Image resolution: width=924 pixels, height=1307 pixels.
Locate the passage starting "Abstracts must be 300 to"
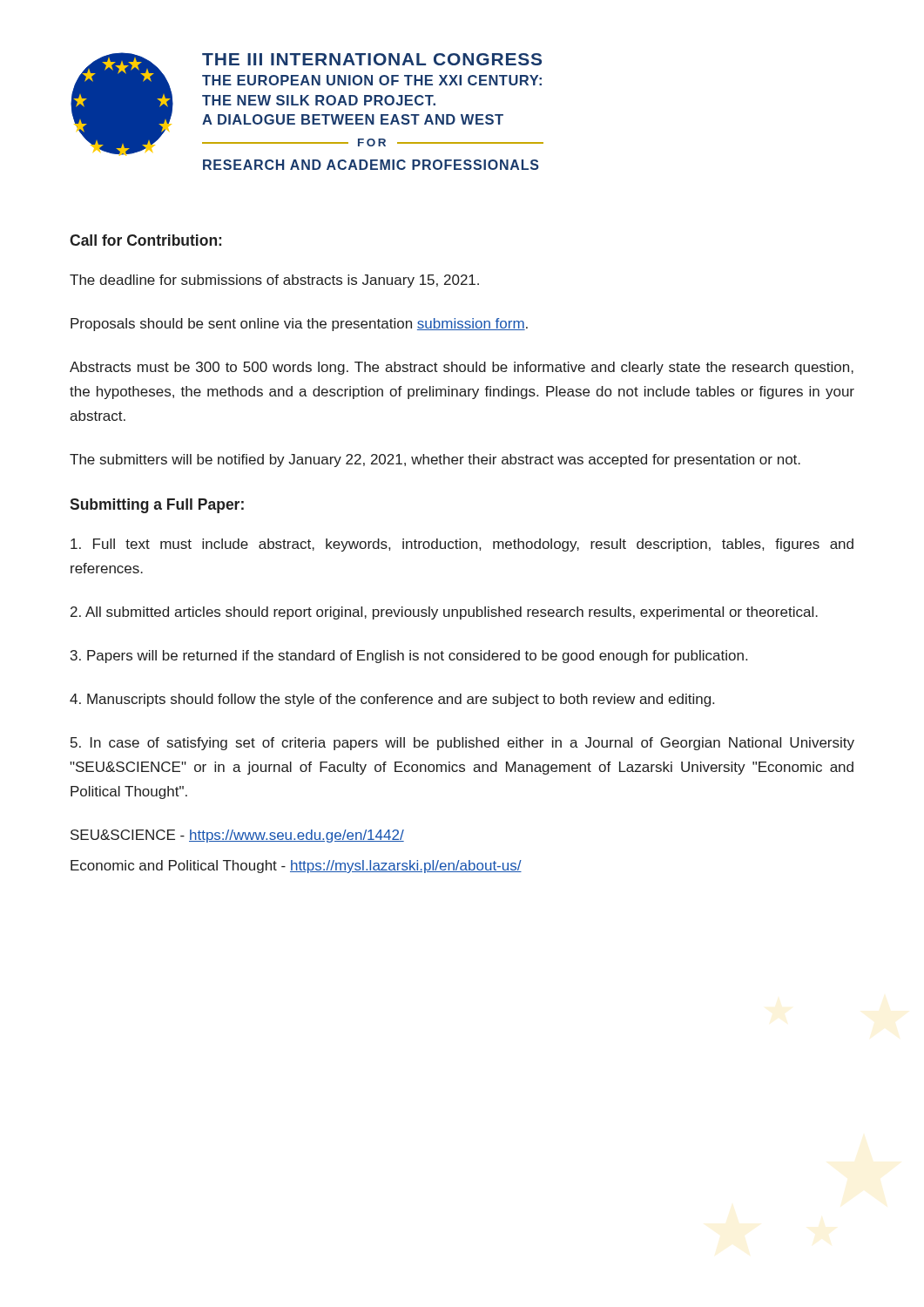pyautogui.click(x=462, y=392)
